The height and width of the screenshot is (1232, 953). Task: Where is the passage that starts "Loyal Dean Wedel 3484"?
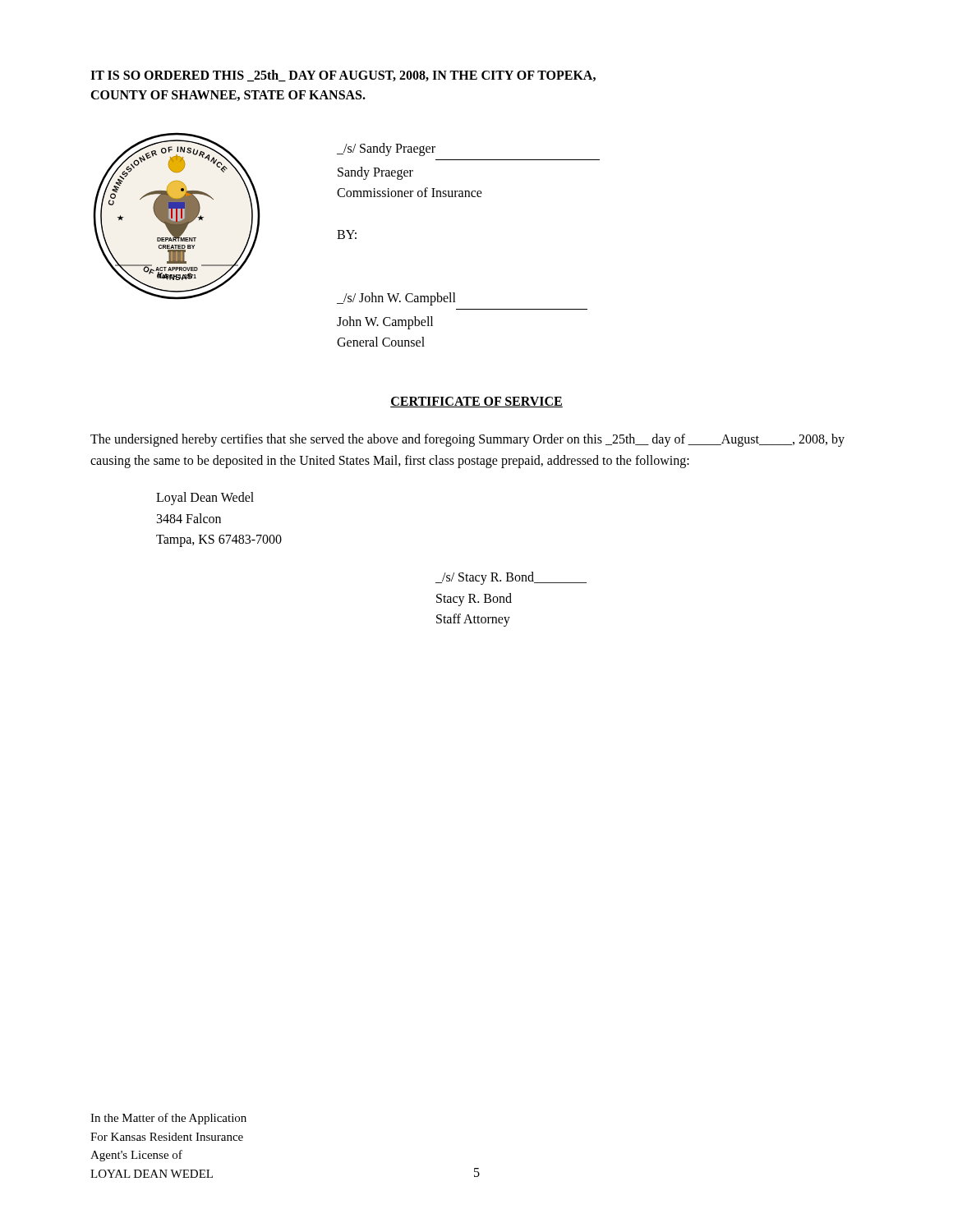(219, 518)
